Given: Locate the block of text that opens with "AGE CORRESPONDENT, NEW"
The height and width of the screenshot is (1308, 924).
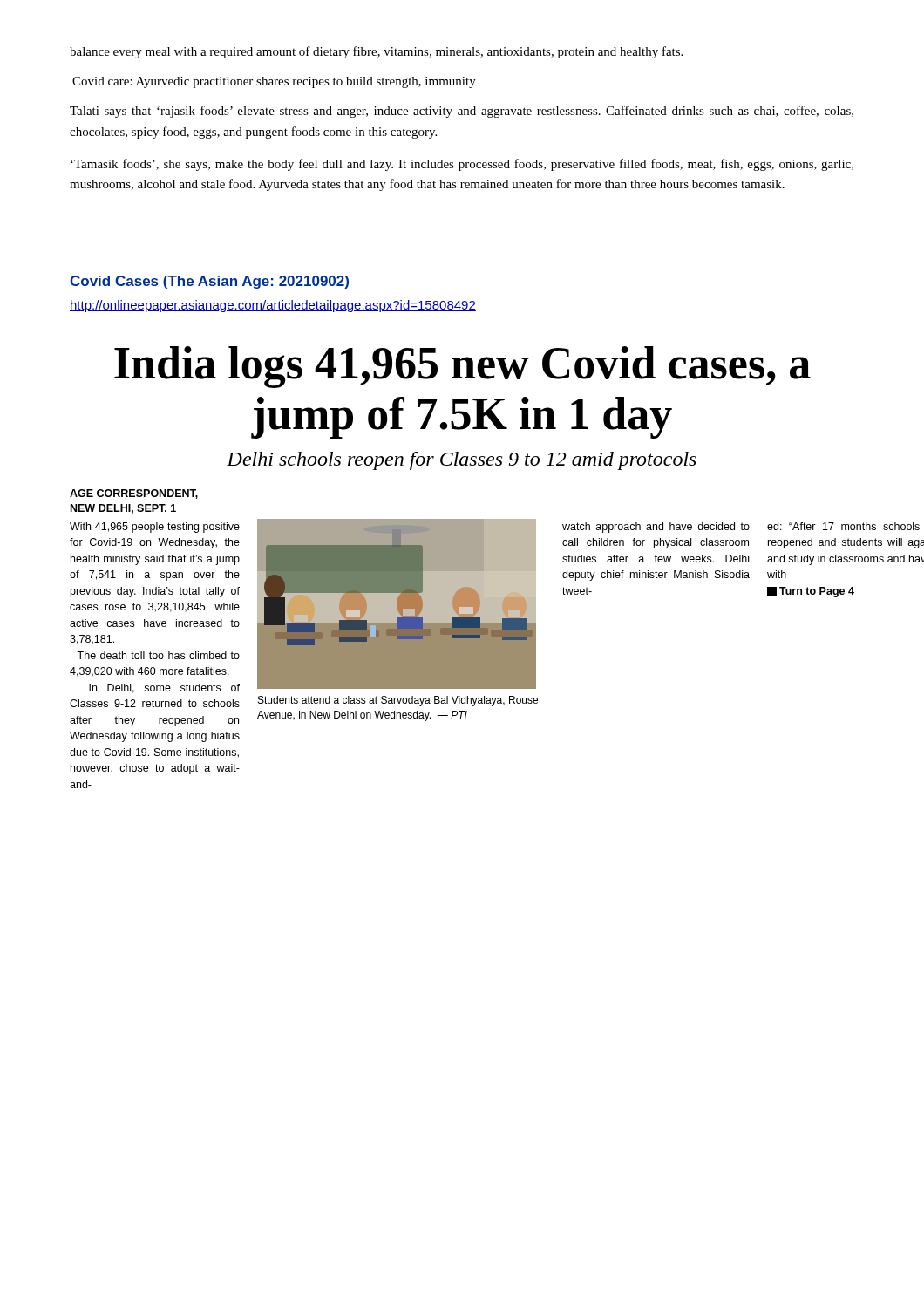Looking at the screenshot, I should 134,501.
